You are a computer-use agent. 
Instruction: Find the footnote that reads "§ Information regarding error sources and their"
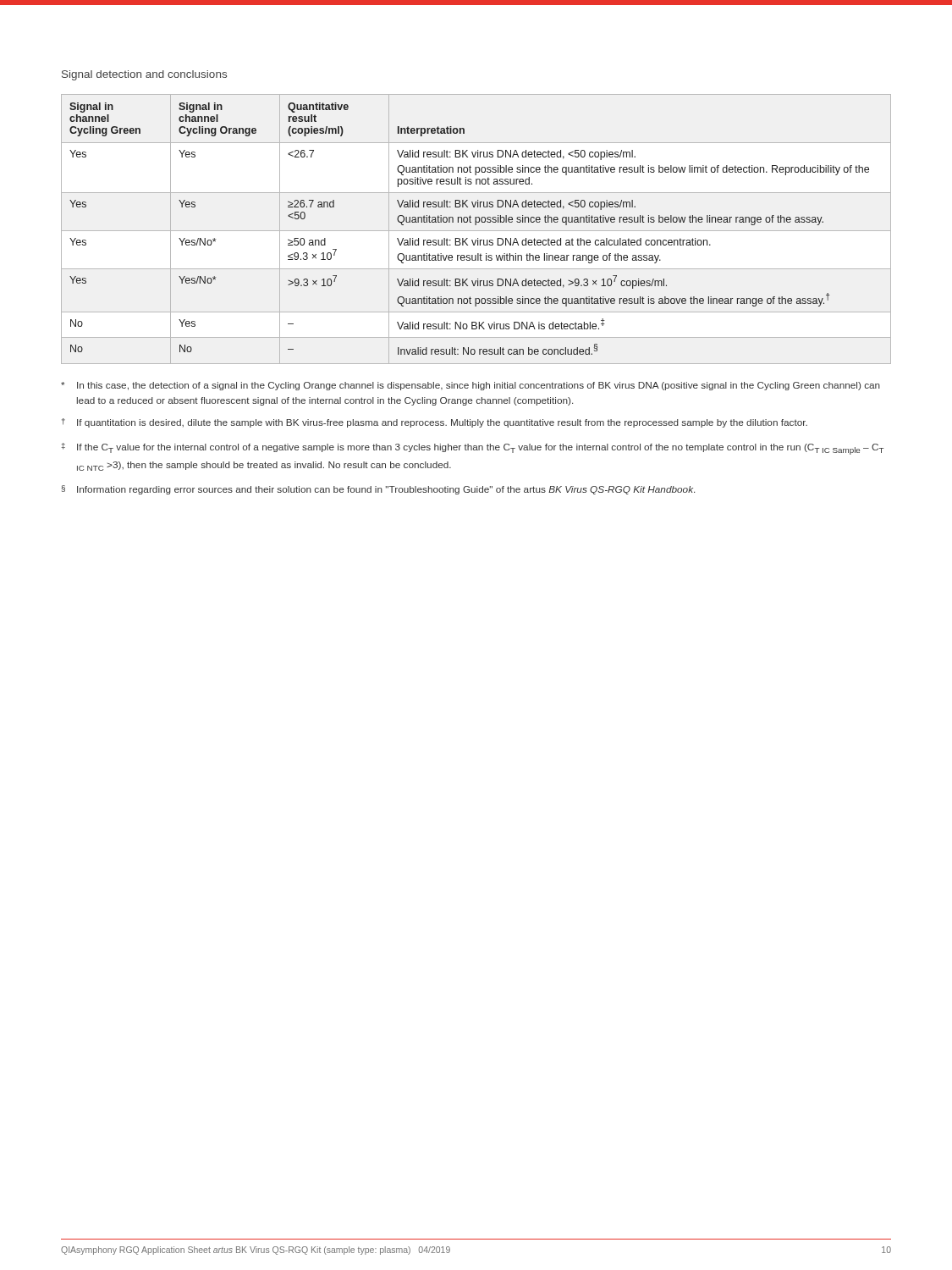coord(476,490)
